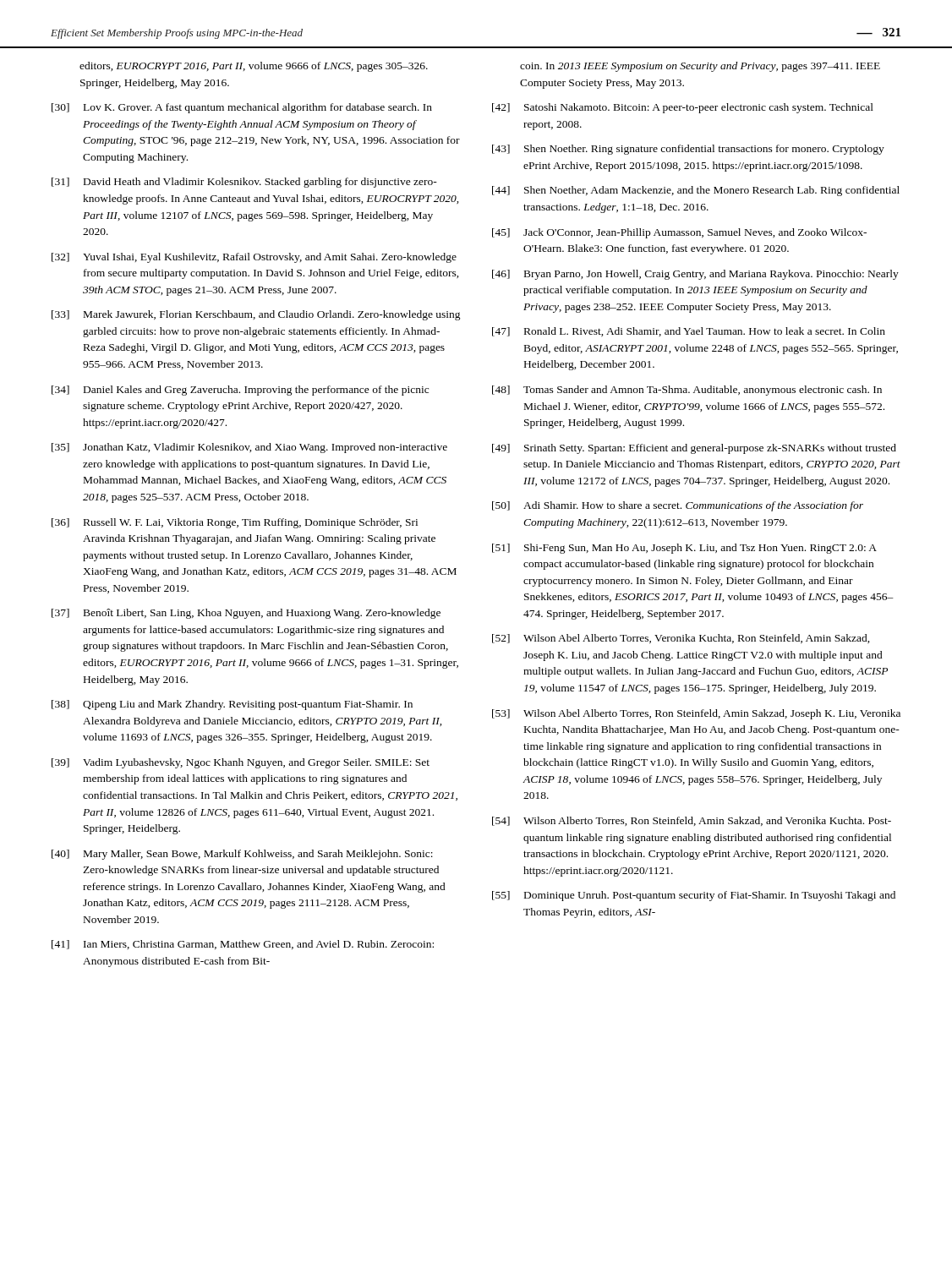Select the list item that says "[30] Lov K. Grover. A fast quantum mechanical"
This screenshot has width=952, height=1268.
tap(256, 132)
